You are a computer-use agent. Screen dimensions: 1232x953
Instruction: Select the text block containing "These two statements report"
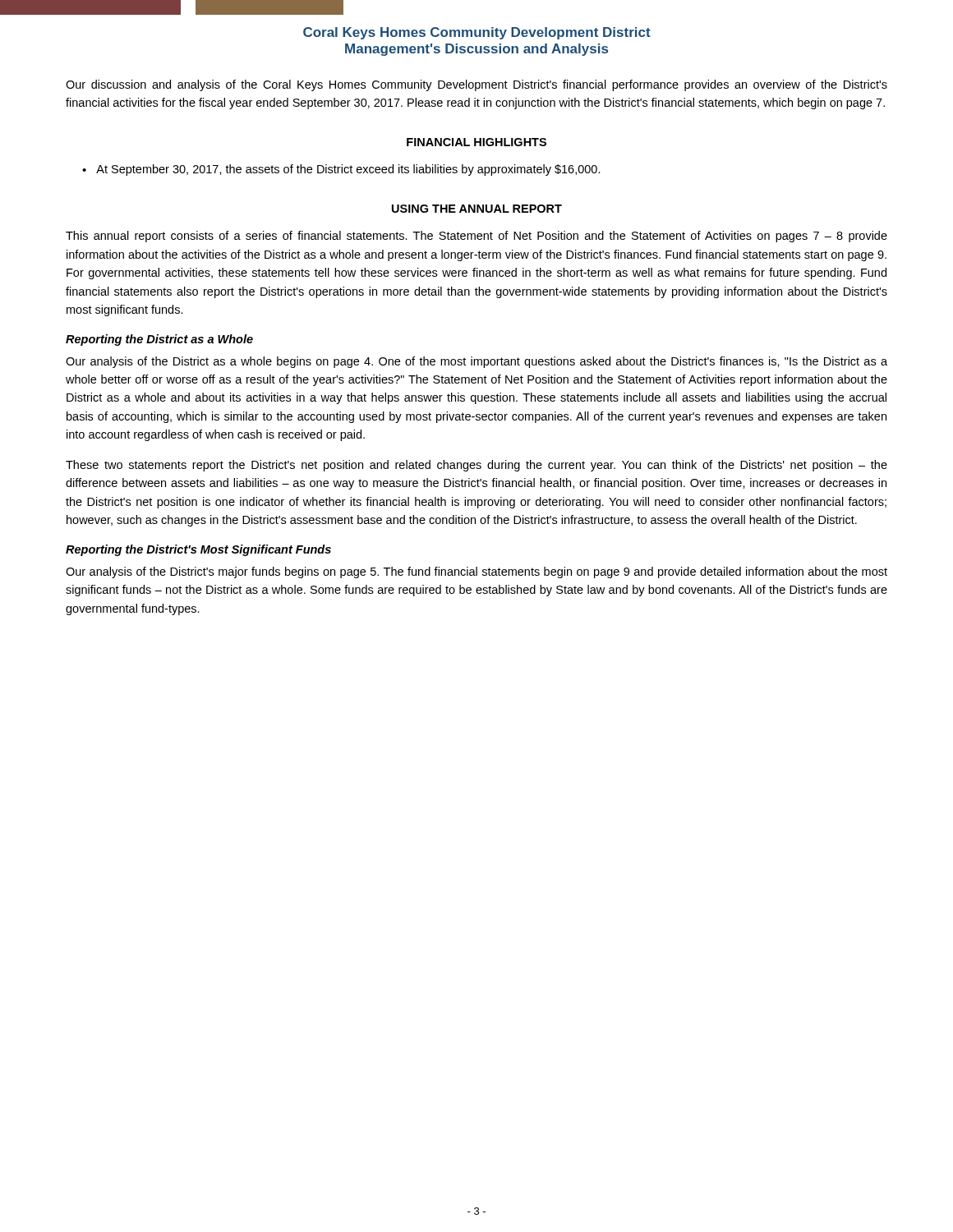coord(476,492)
